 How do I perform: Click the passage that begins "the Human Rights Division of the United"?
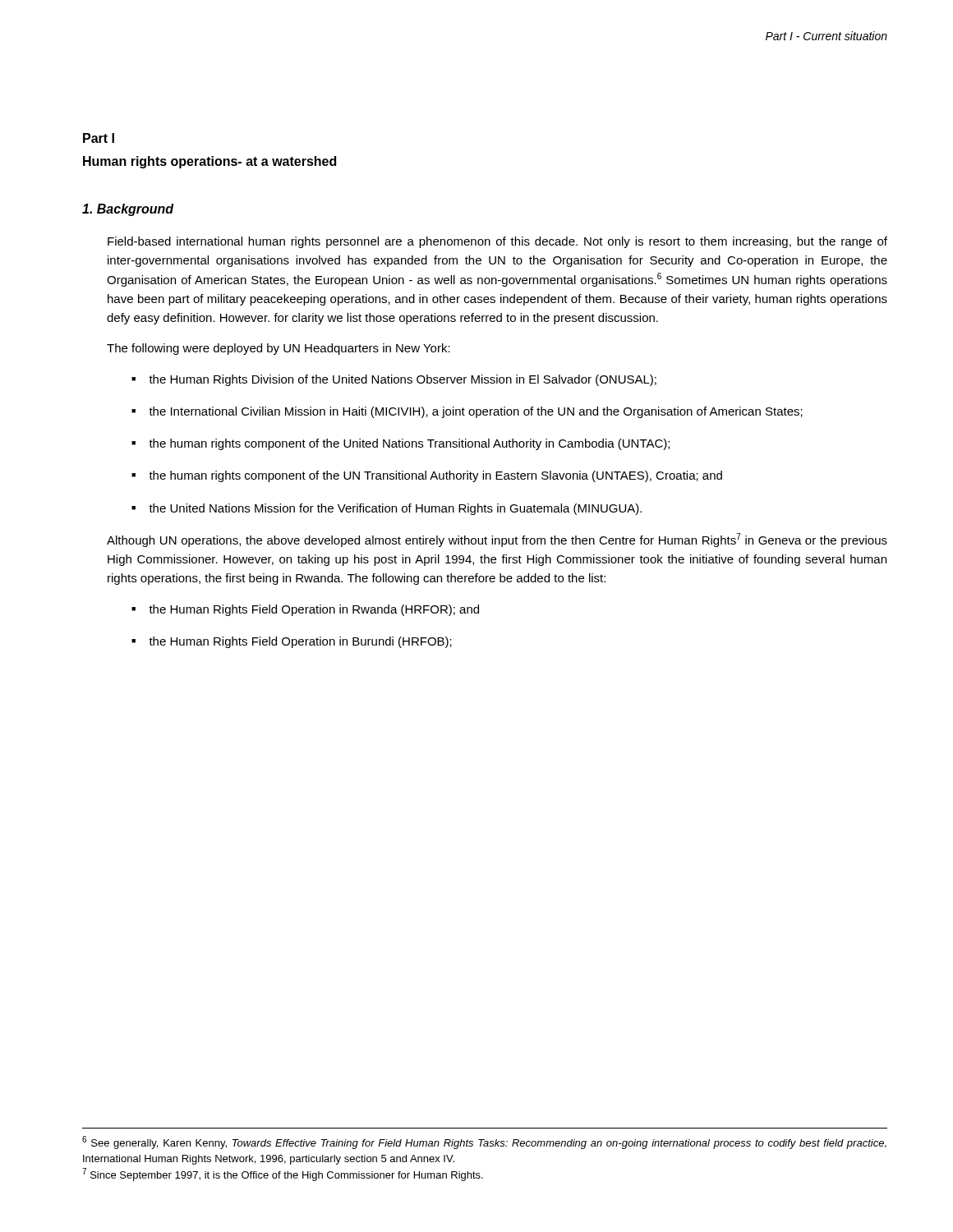403,379
